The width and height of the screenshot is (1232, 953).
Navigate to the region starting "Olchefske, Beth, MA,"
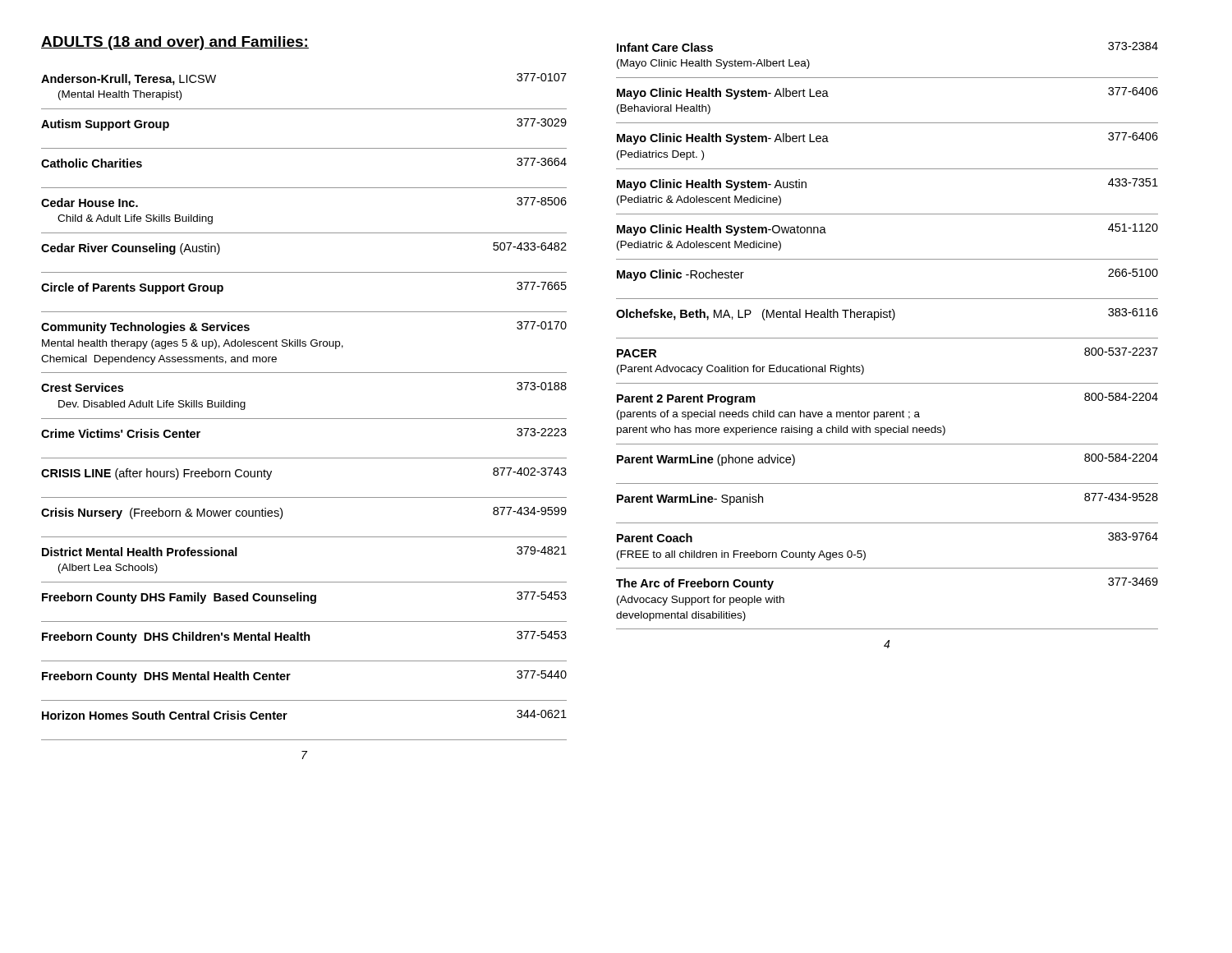(887, 314)
